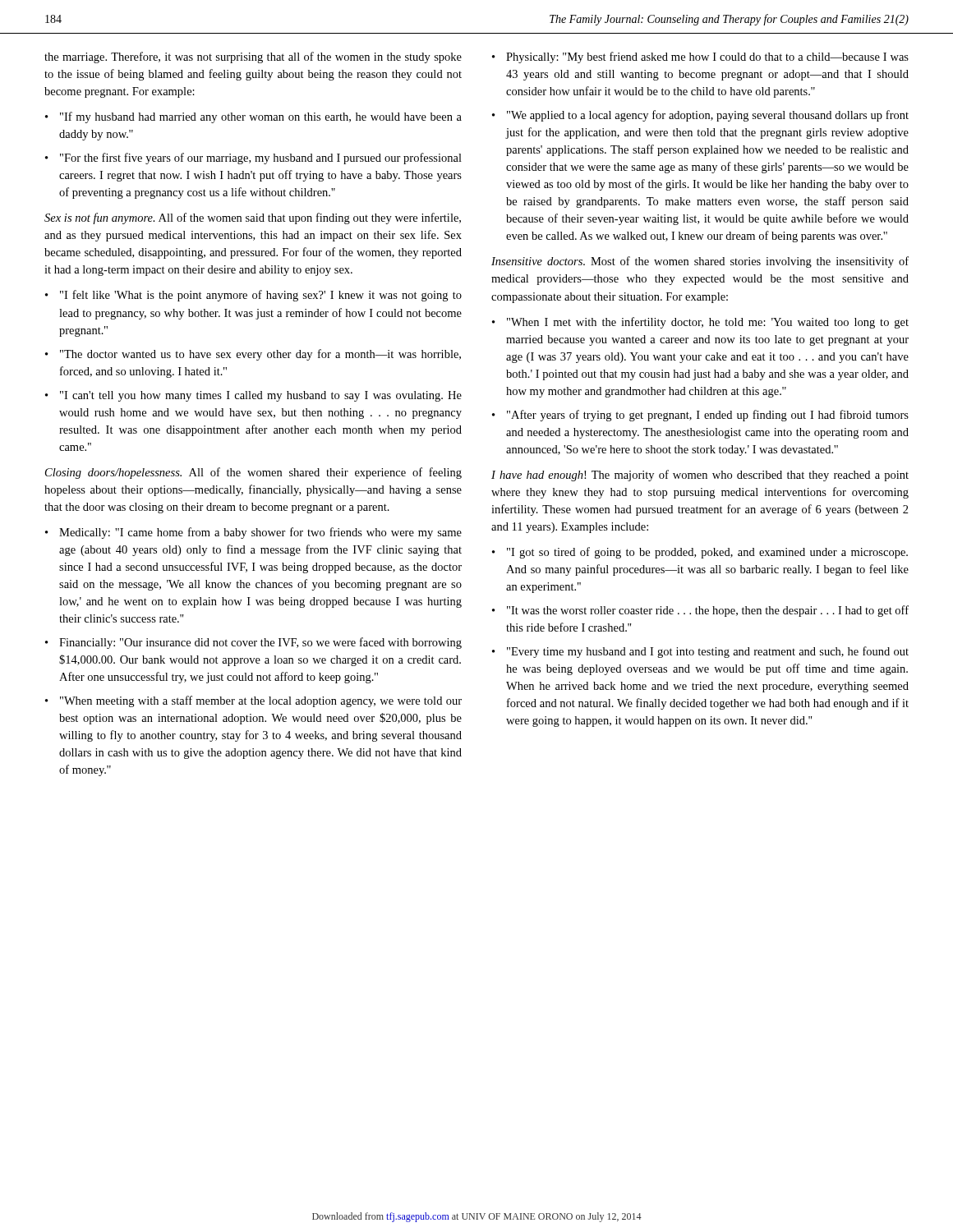Find the list item that says "Medically: "I came"
Screen dimensions: 1232x953
[x=260, y=575]
